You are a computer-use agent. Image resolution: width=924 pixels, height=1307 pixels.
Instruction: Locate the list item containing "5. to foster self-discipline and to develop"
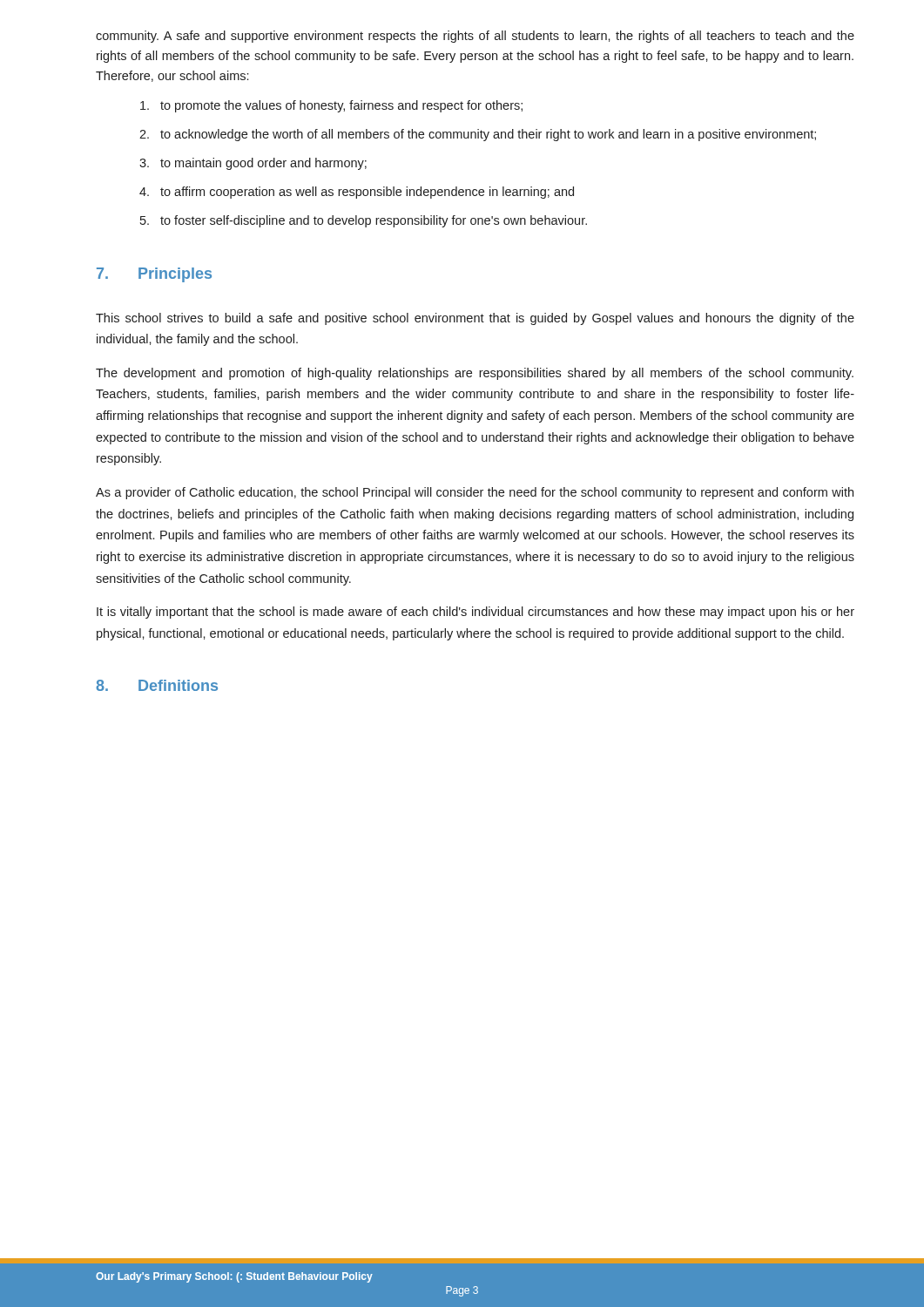[359, 221]
